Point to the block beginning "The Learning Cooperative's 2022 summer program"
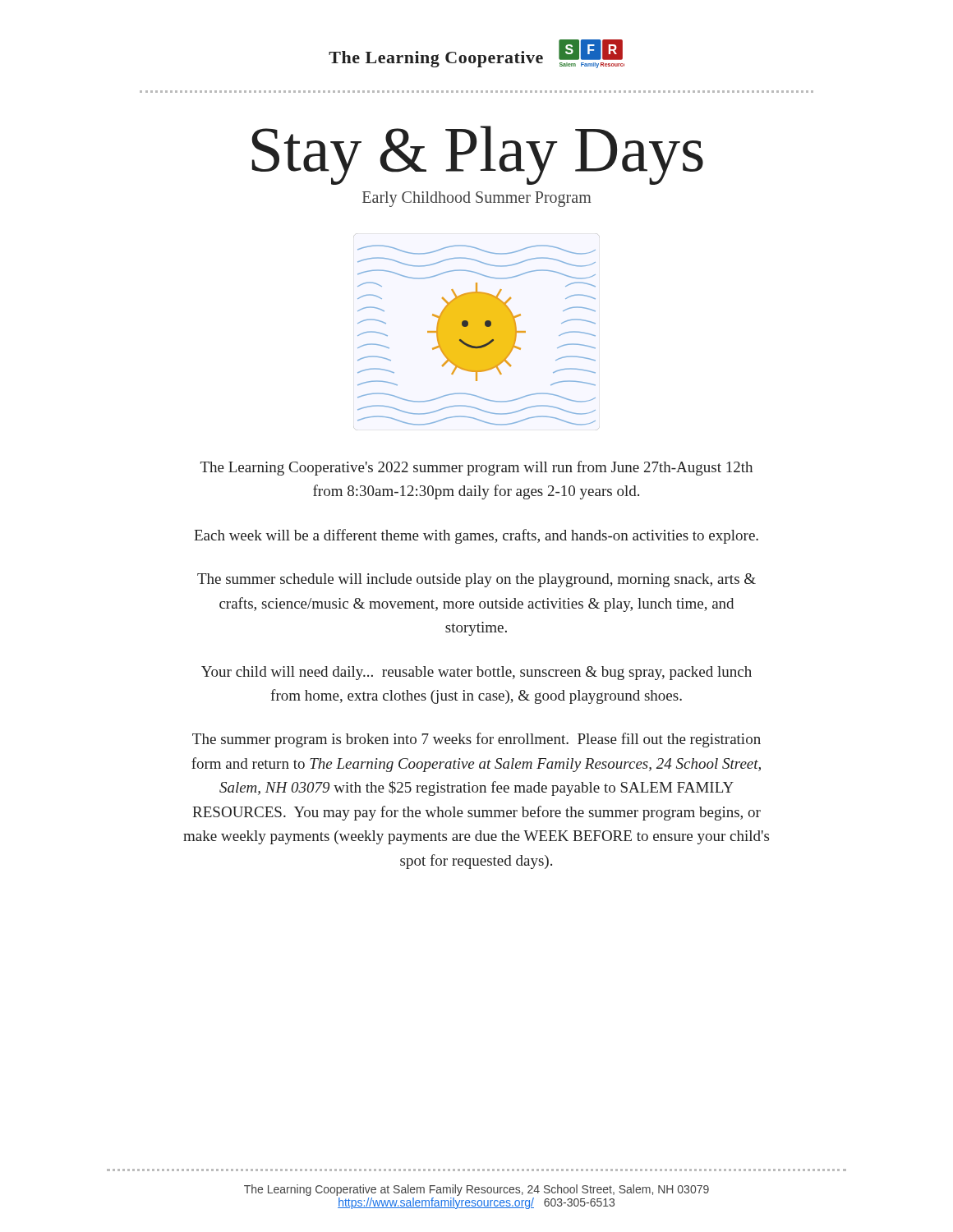The image size is (953, 1232). click(476, 479)
